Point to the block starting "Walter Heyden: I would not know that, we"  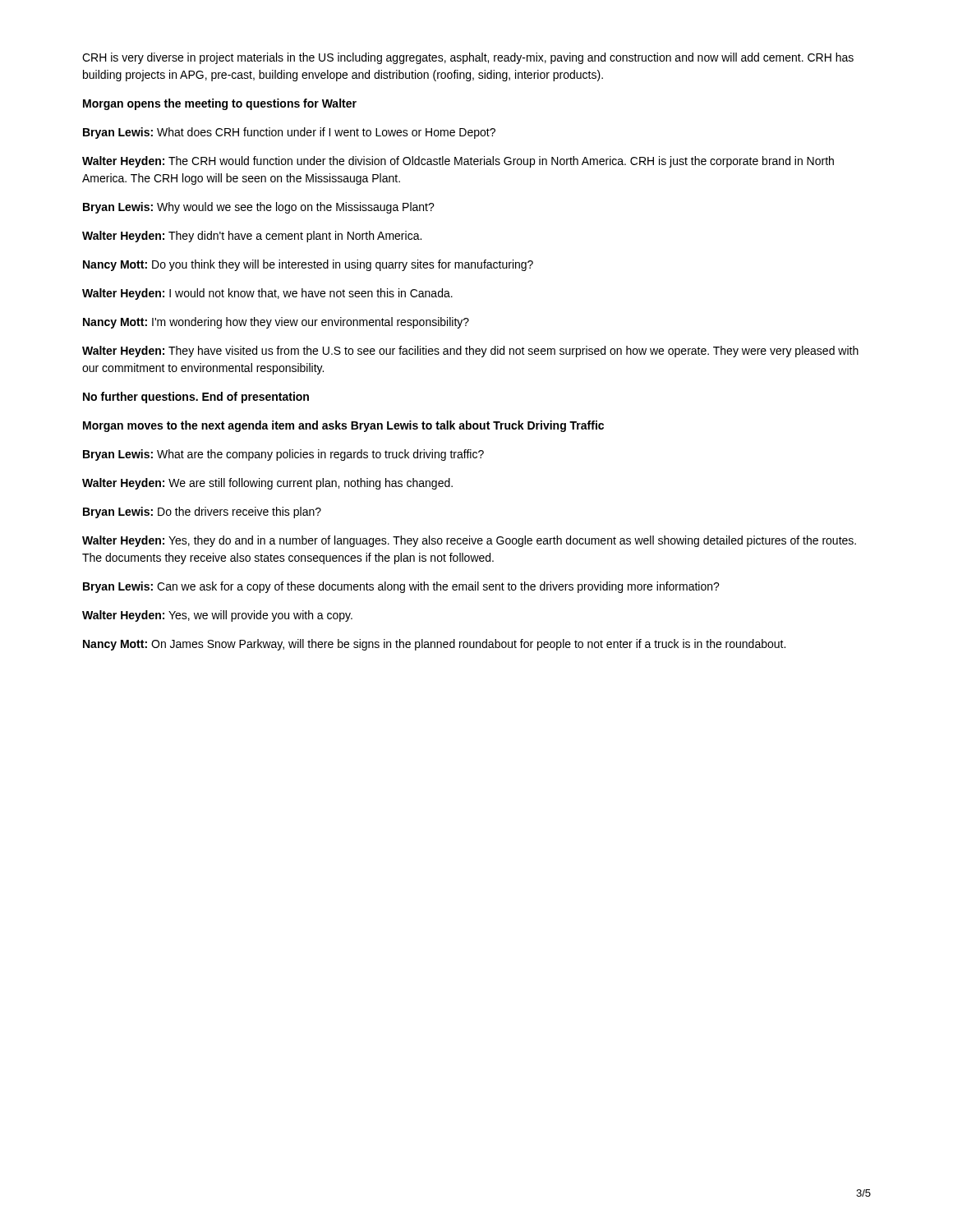click(268, 293)
